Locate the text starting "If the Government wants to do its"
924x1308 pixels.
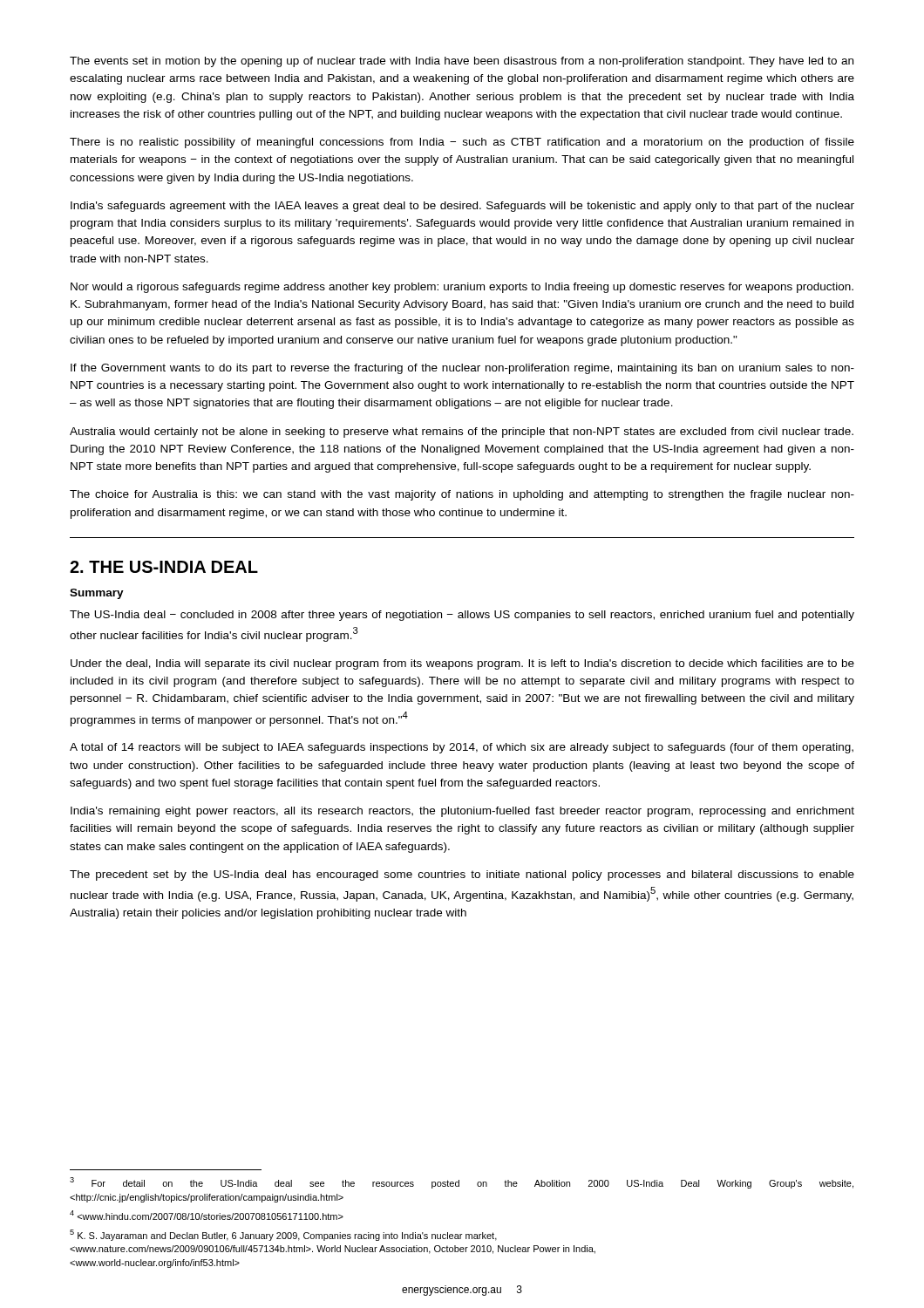coord(462,386)
